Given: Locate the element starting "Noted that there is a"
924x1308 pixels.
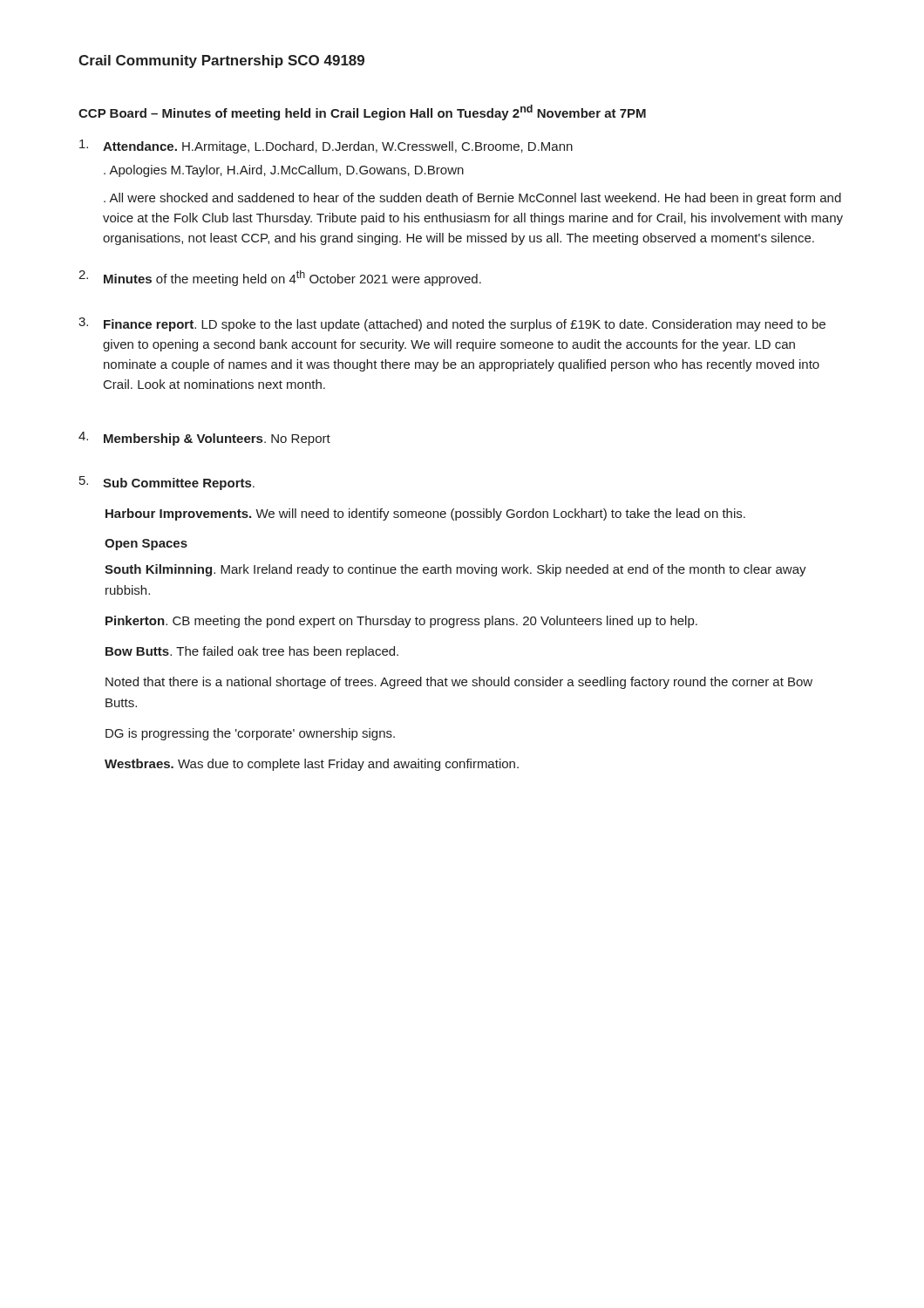Looking at the screenshot, I should (x=459, y=692).
